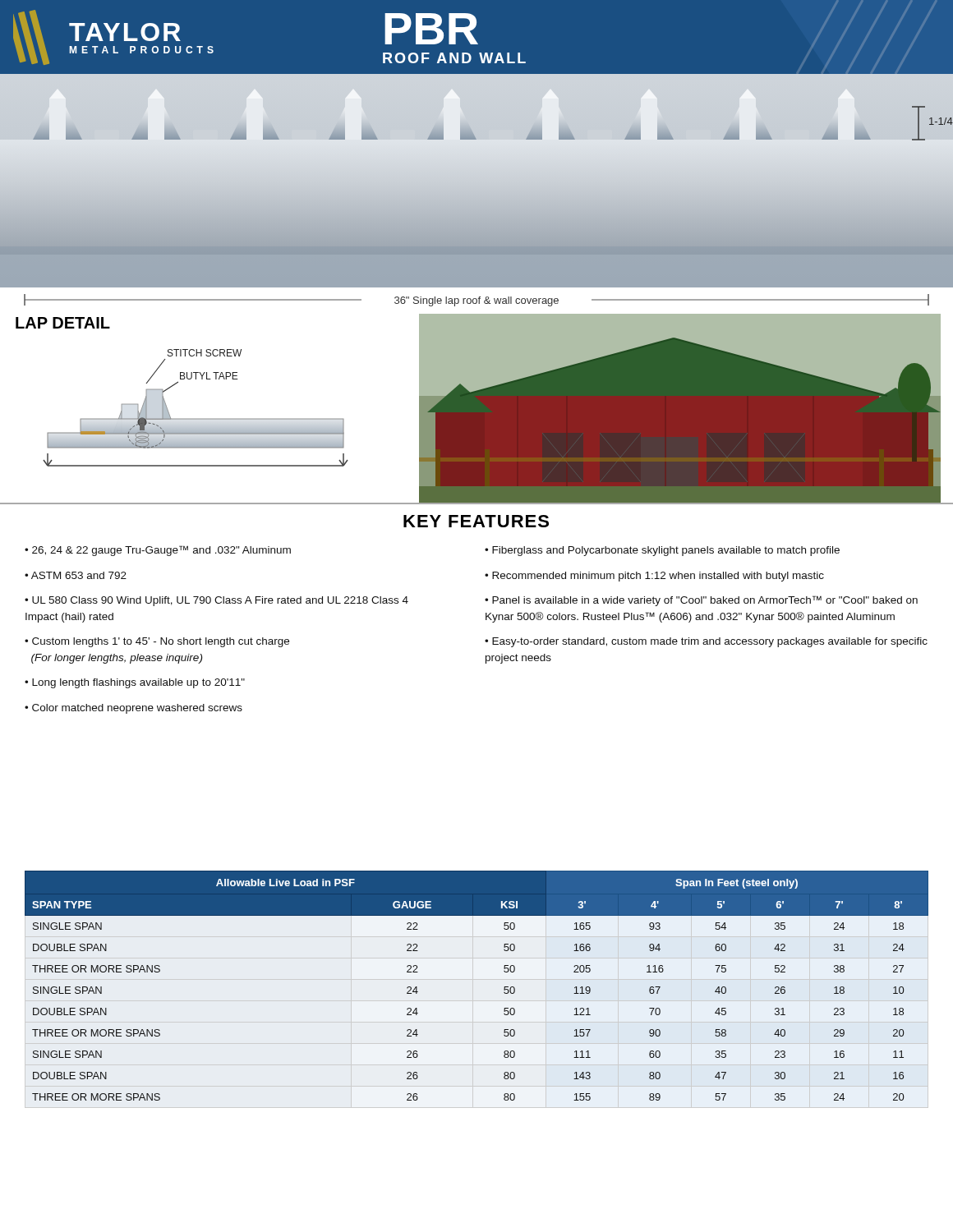
Task: Find the table that mentions "Span In Feet (steel only)"
Action: (476, 989)
